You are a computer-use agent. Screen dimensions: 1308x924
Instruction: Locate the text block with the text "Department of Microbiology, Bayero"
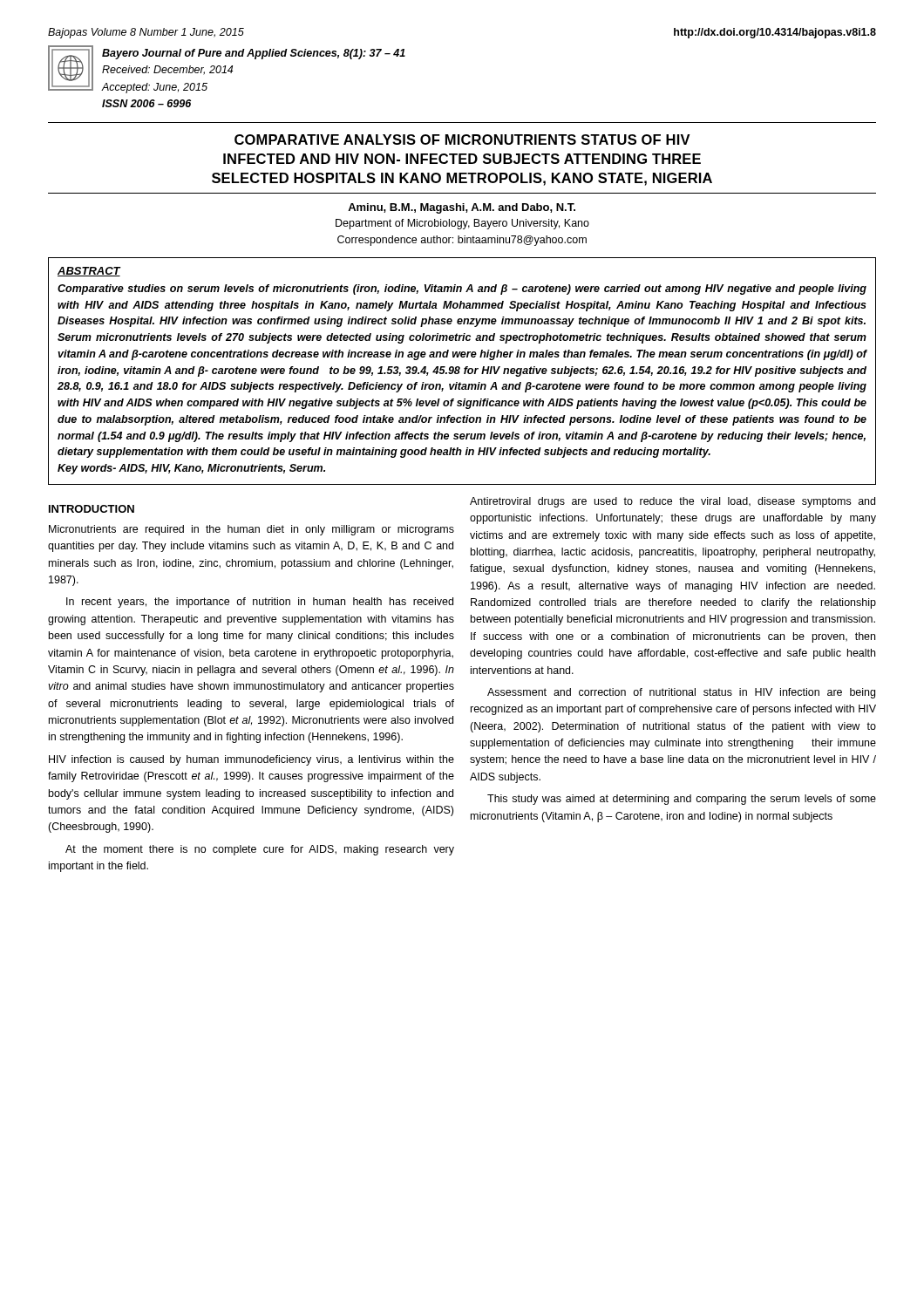click(462, 232)
